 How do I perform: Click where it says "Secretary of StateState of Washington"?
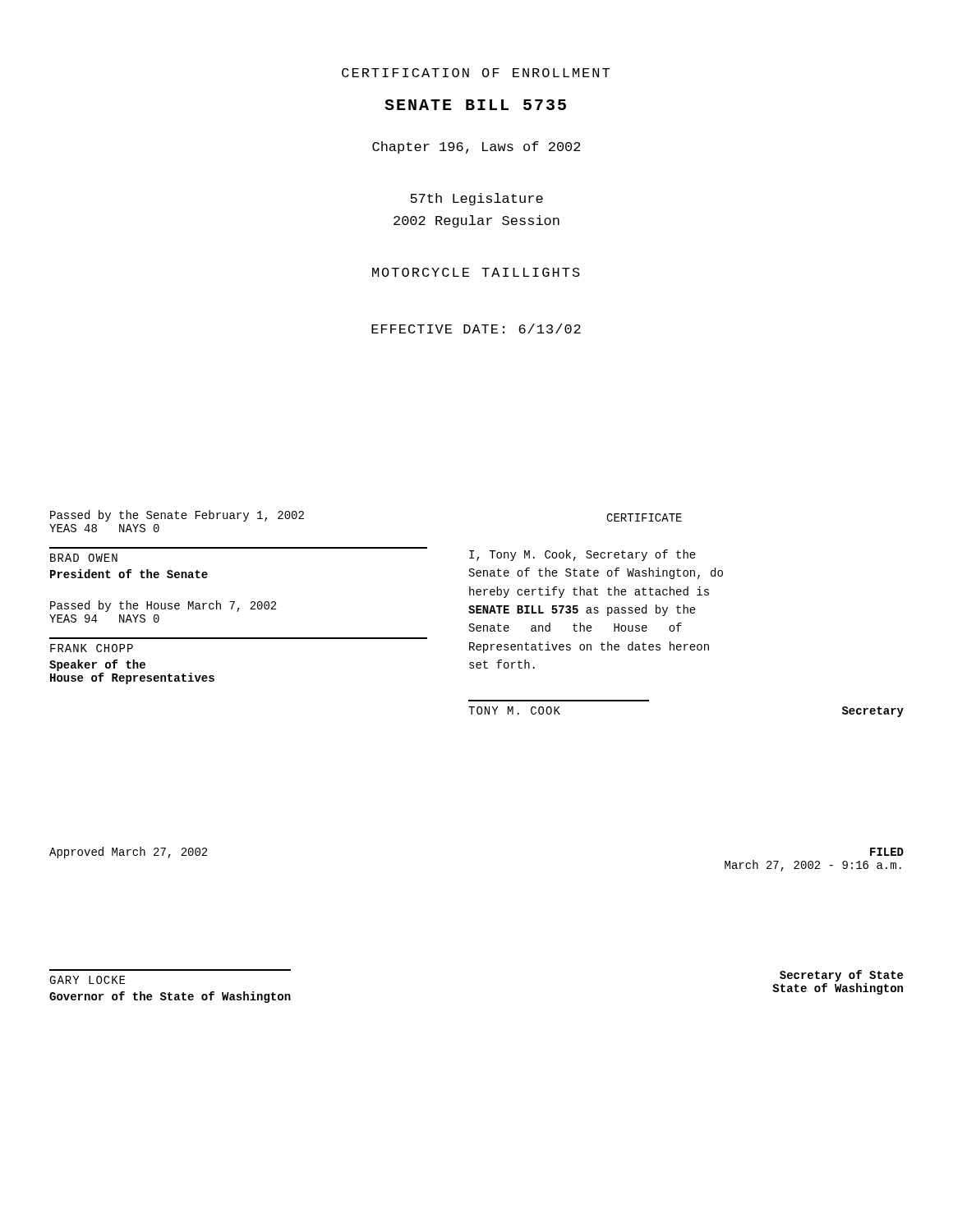[x=838, y=982]
